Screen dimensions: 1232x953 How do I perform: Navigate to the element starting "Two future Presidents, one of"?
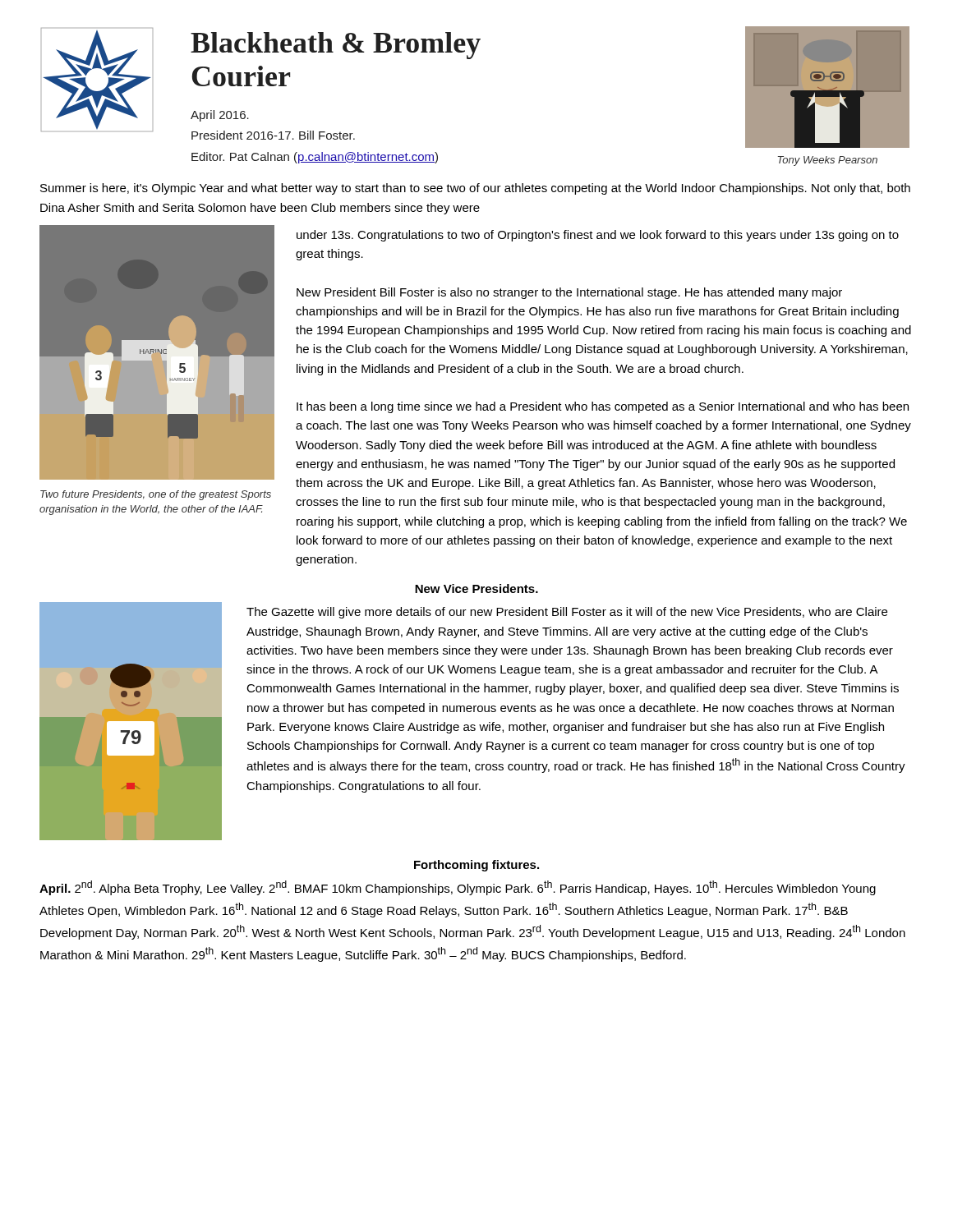click(155, 501)
